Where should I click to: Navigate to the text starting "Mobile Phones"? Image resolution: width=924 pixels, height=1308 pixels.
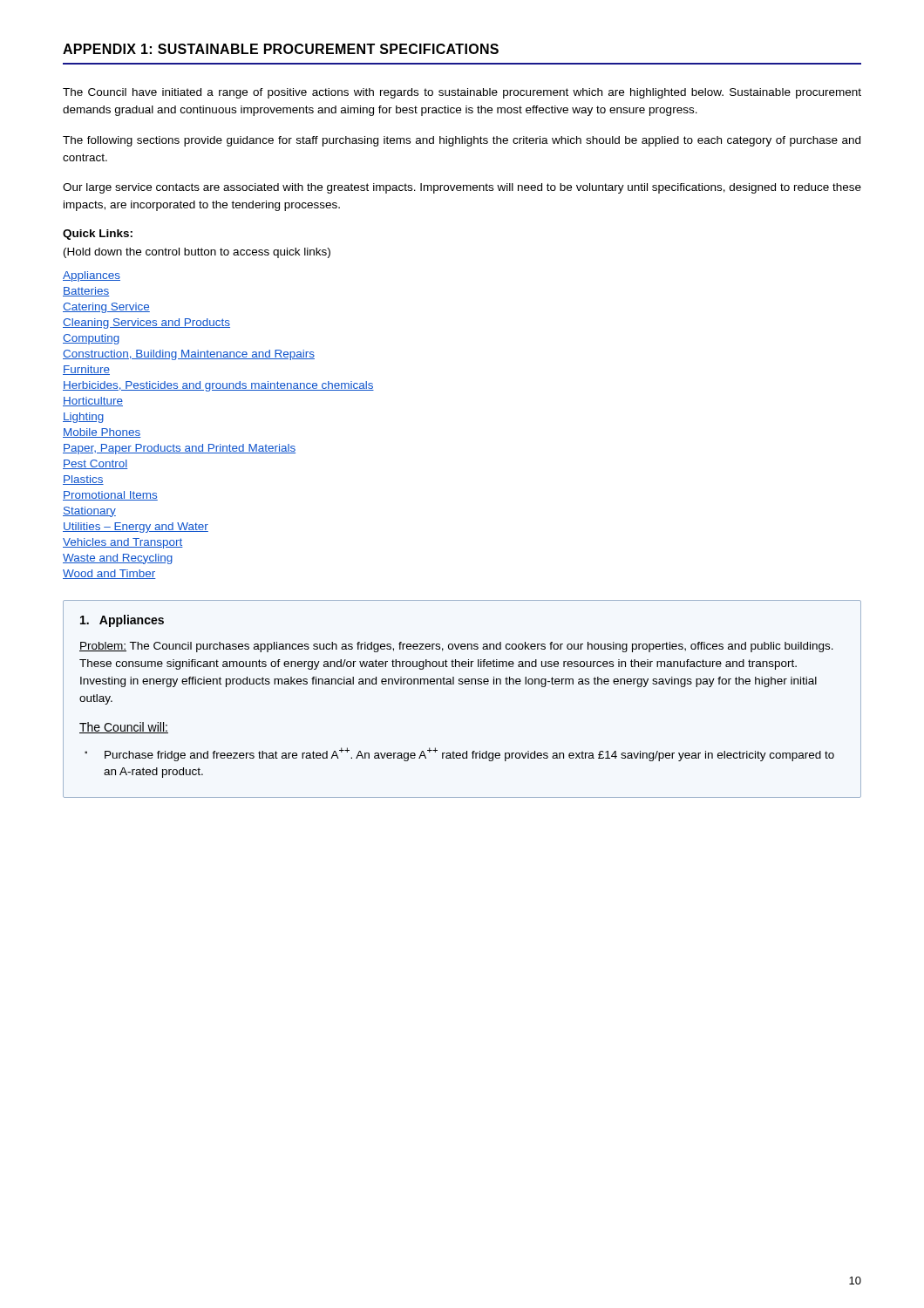pos(102,432)
